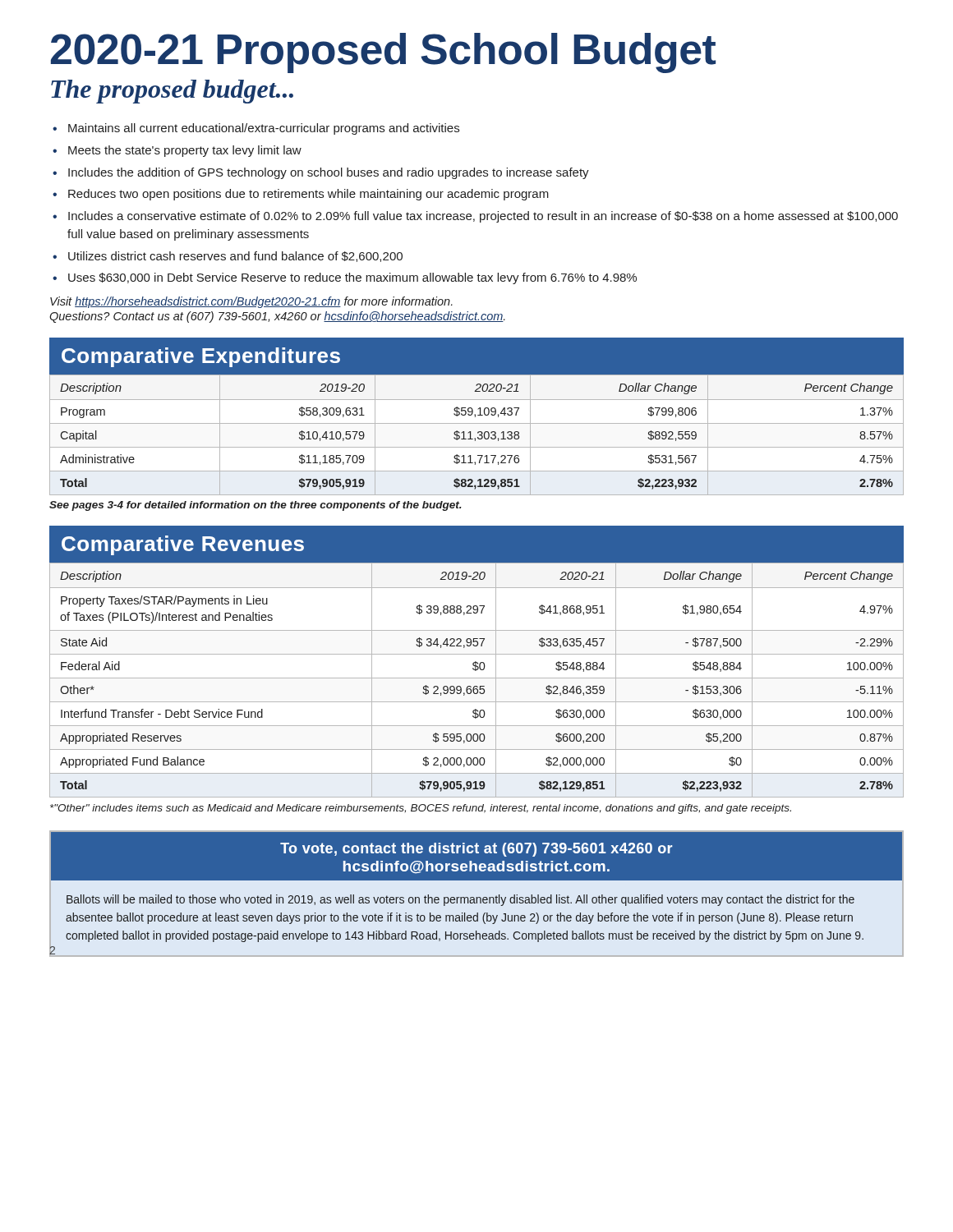953x1232 pixels.
Task: Click on the text starting "Uses $630,000 in Debt Service Reserve to"
Action: pos(352,278)
